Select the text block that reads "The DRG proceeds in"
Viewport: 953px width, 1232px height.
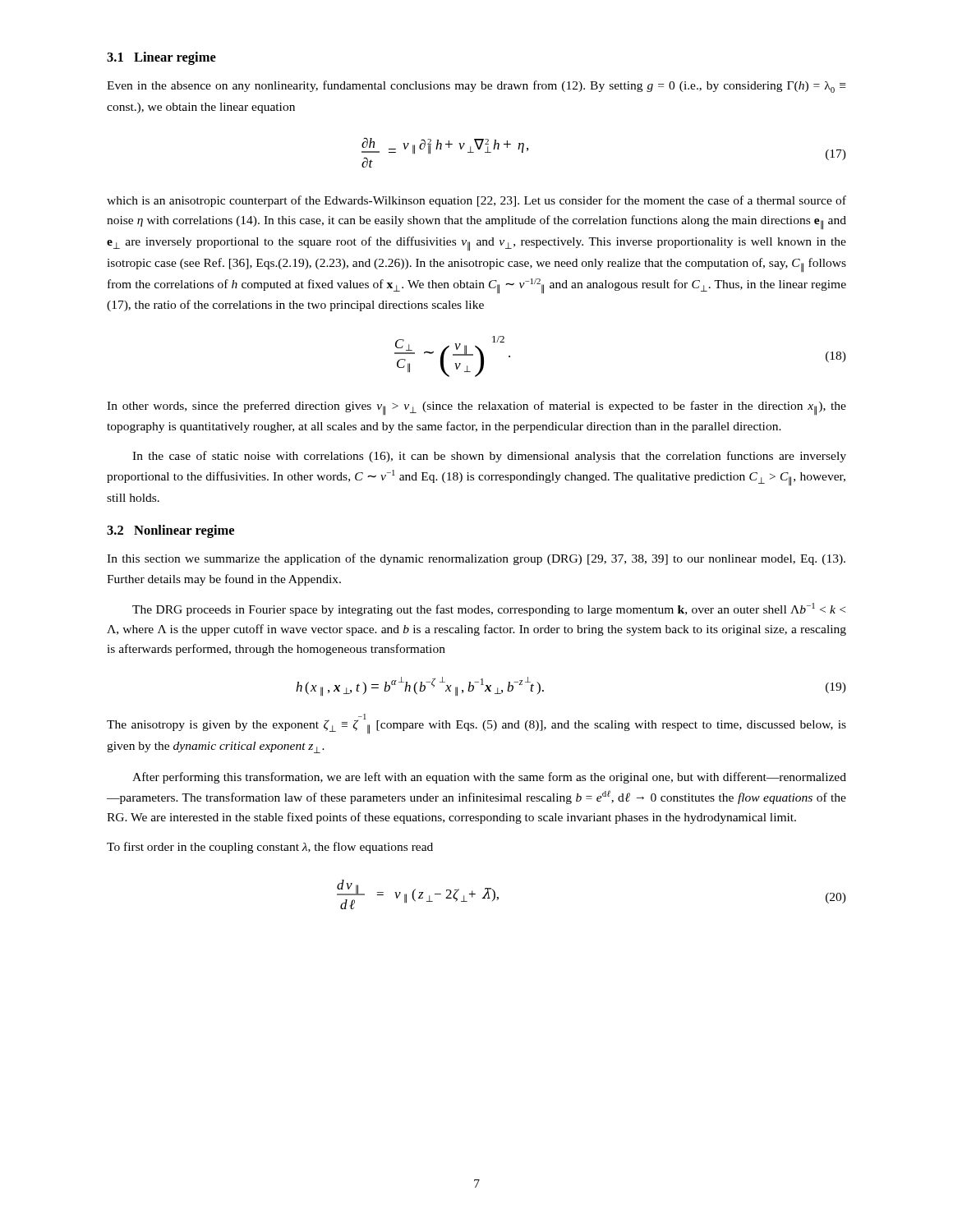[476, 628]
